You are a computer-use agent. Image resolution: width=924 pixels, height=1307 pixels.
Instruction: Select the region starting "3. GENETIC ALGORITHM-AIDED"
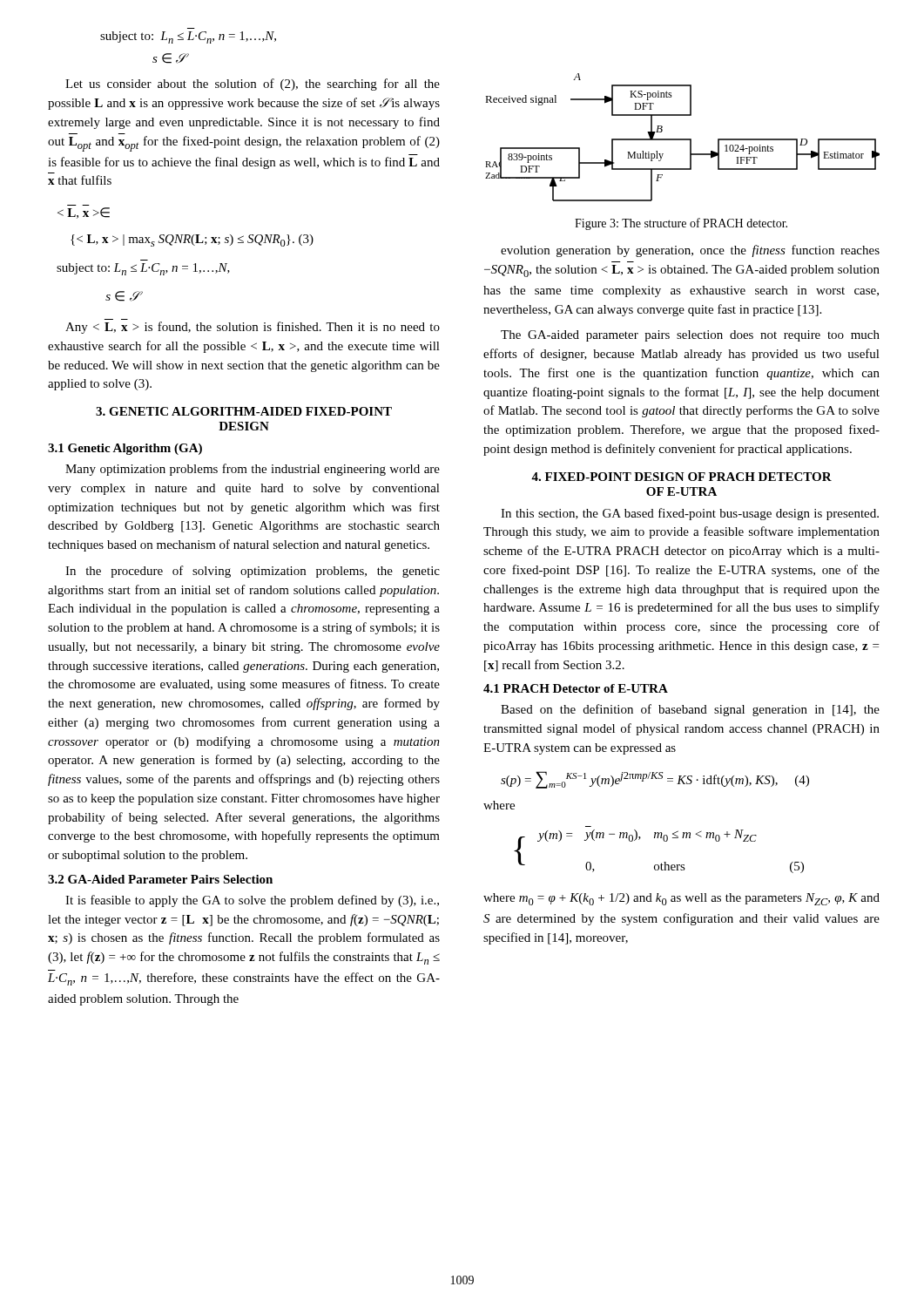click(244, 419)
